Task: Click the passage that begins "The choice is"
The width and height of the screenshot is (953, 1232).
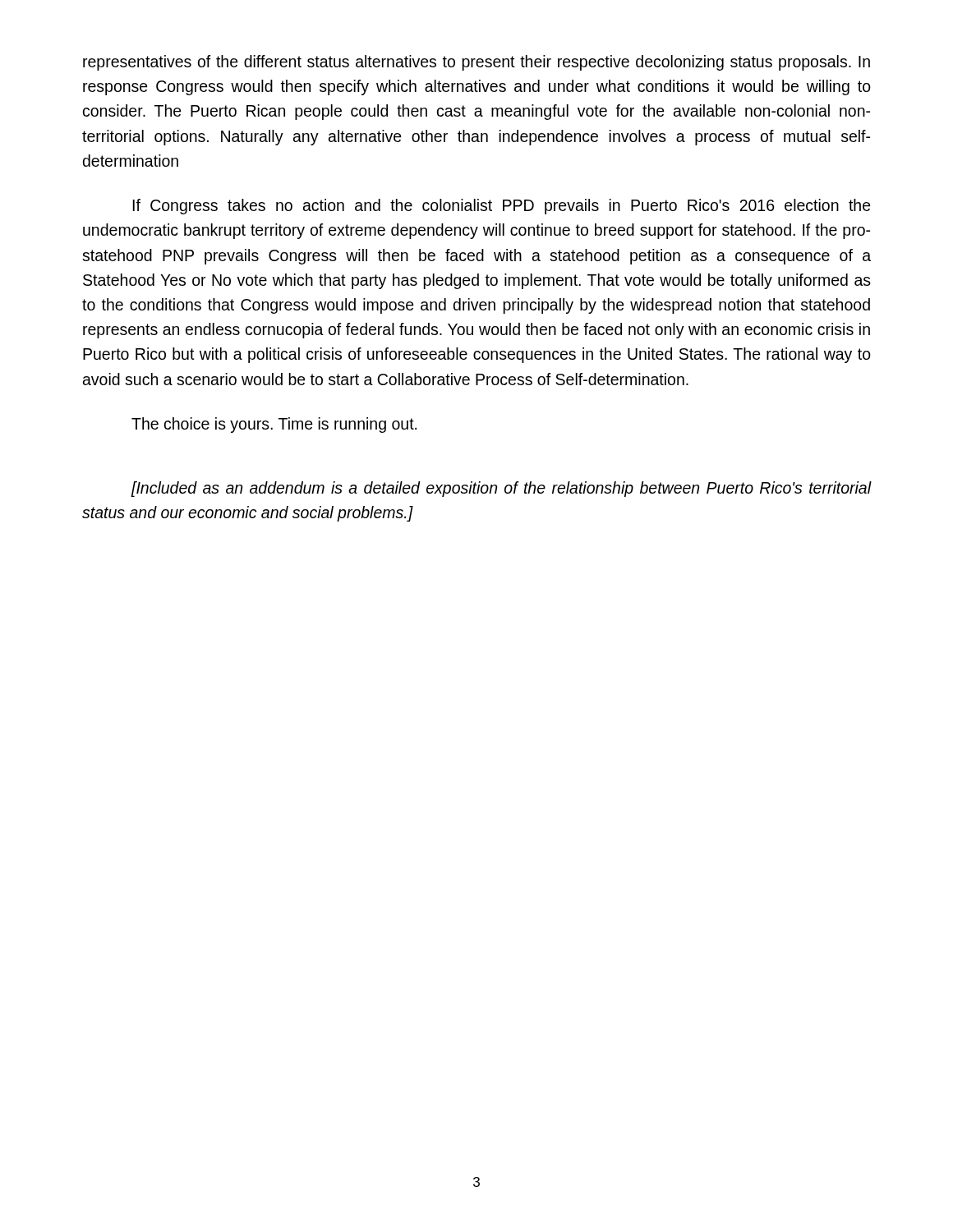Action: (x=275, y=424)
